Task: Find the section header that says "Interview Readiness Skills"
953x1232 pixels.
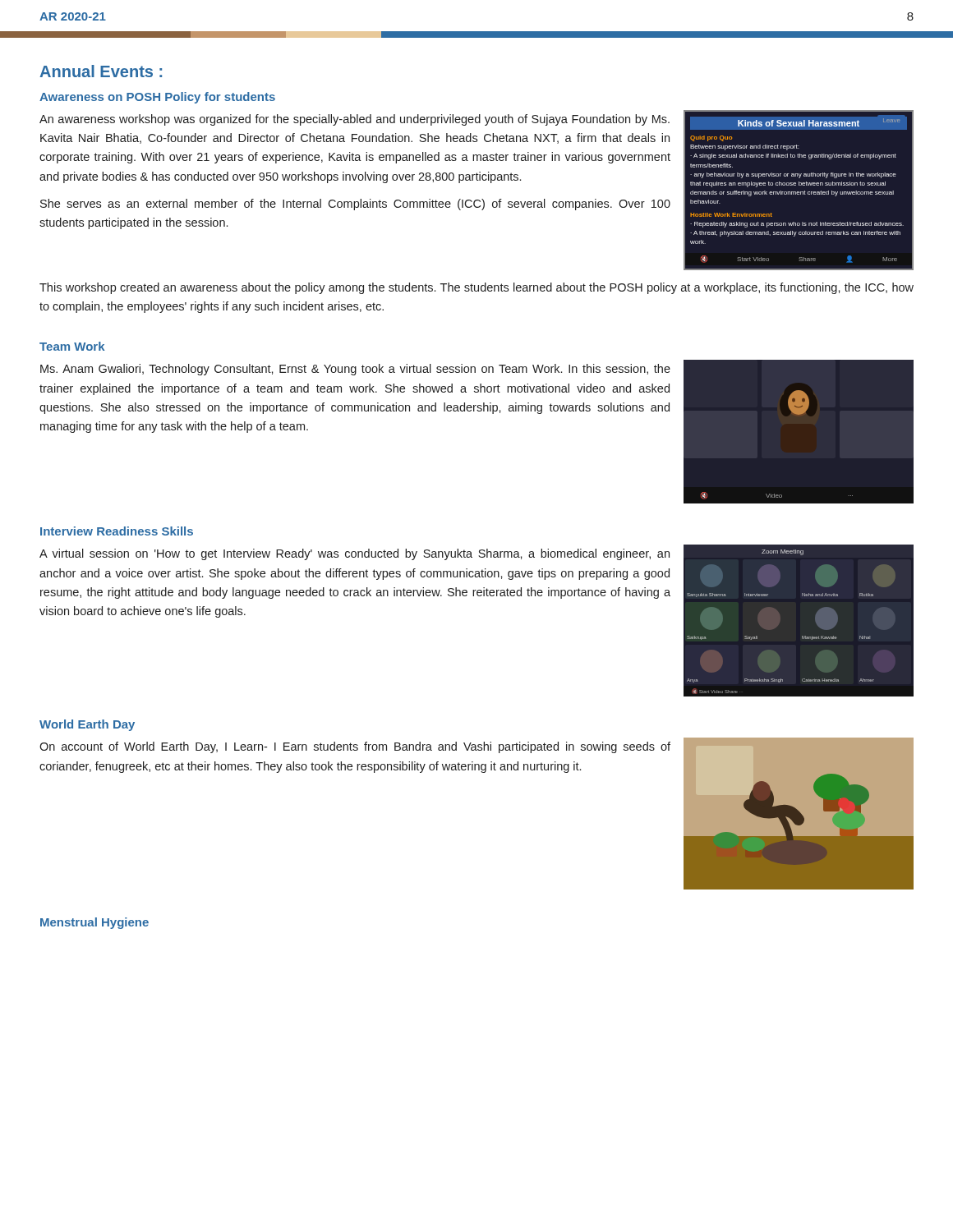Action: (x=117, y=531)
